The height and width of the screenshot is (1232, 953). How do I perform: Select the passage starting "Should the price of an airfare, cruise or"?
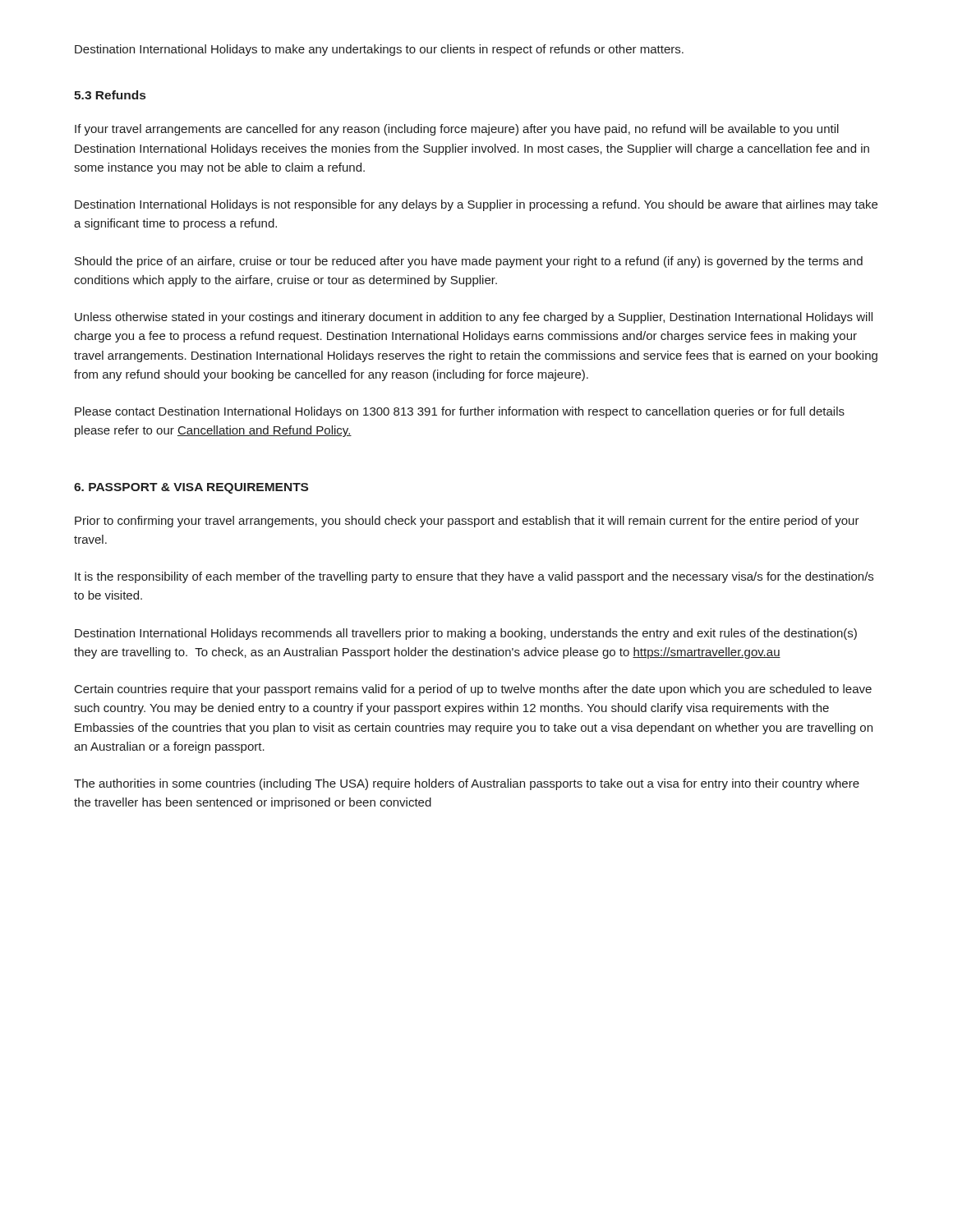tap(468, 270)
